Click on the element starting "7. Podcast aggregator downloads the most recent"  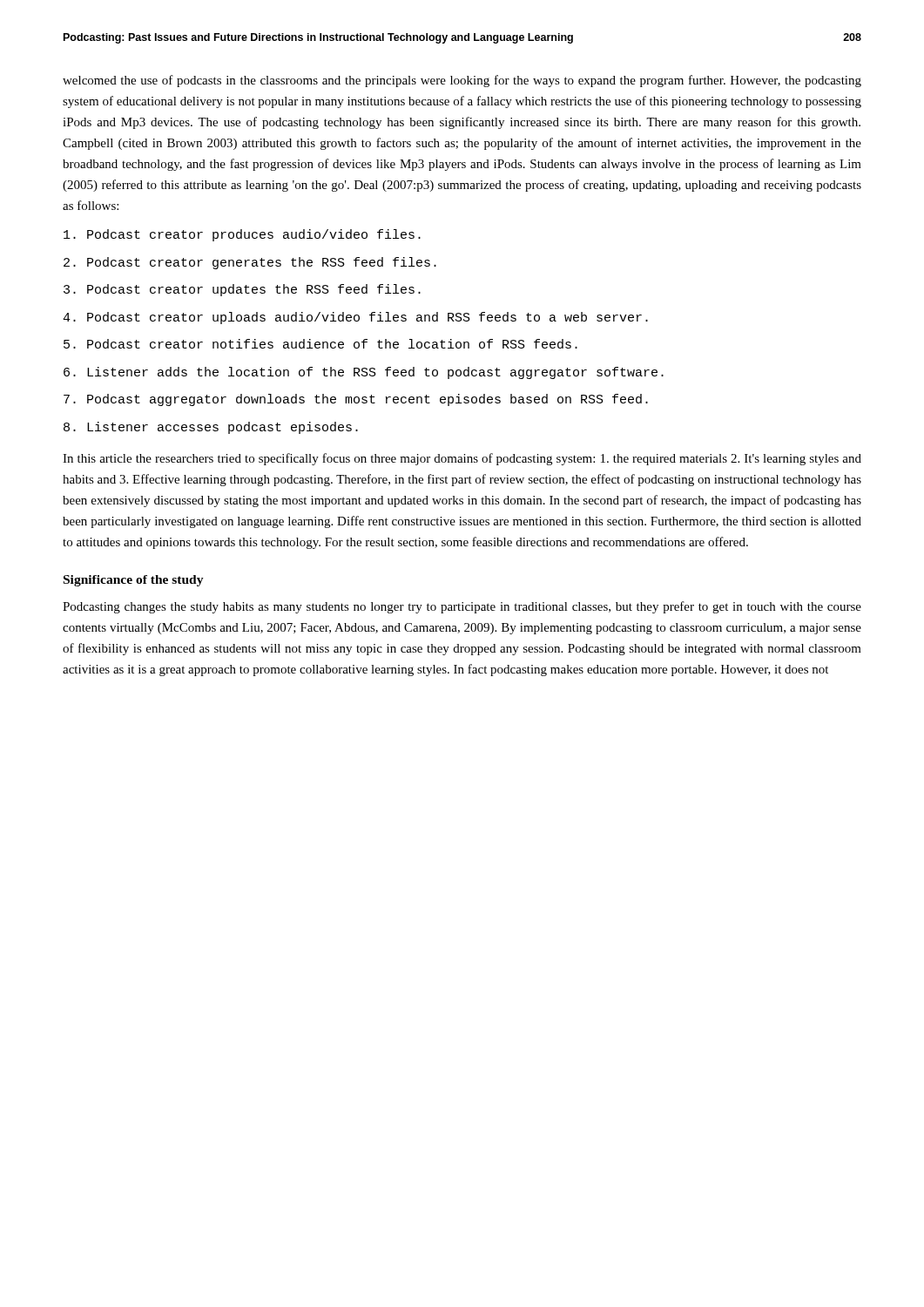357,400
